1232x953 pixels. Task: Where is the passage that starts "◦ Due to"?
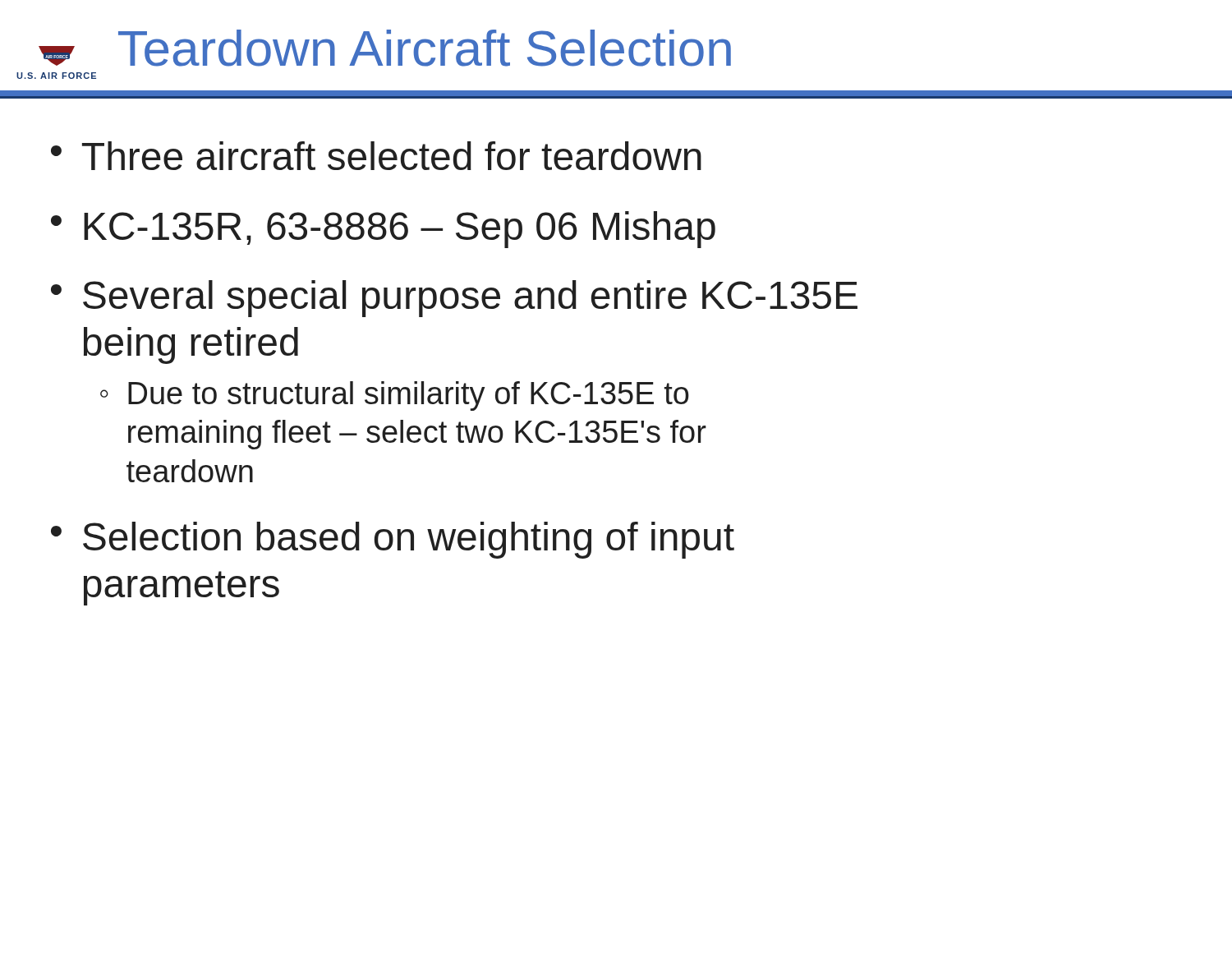(x=402, y=433)
